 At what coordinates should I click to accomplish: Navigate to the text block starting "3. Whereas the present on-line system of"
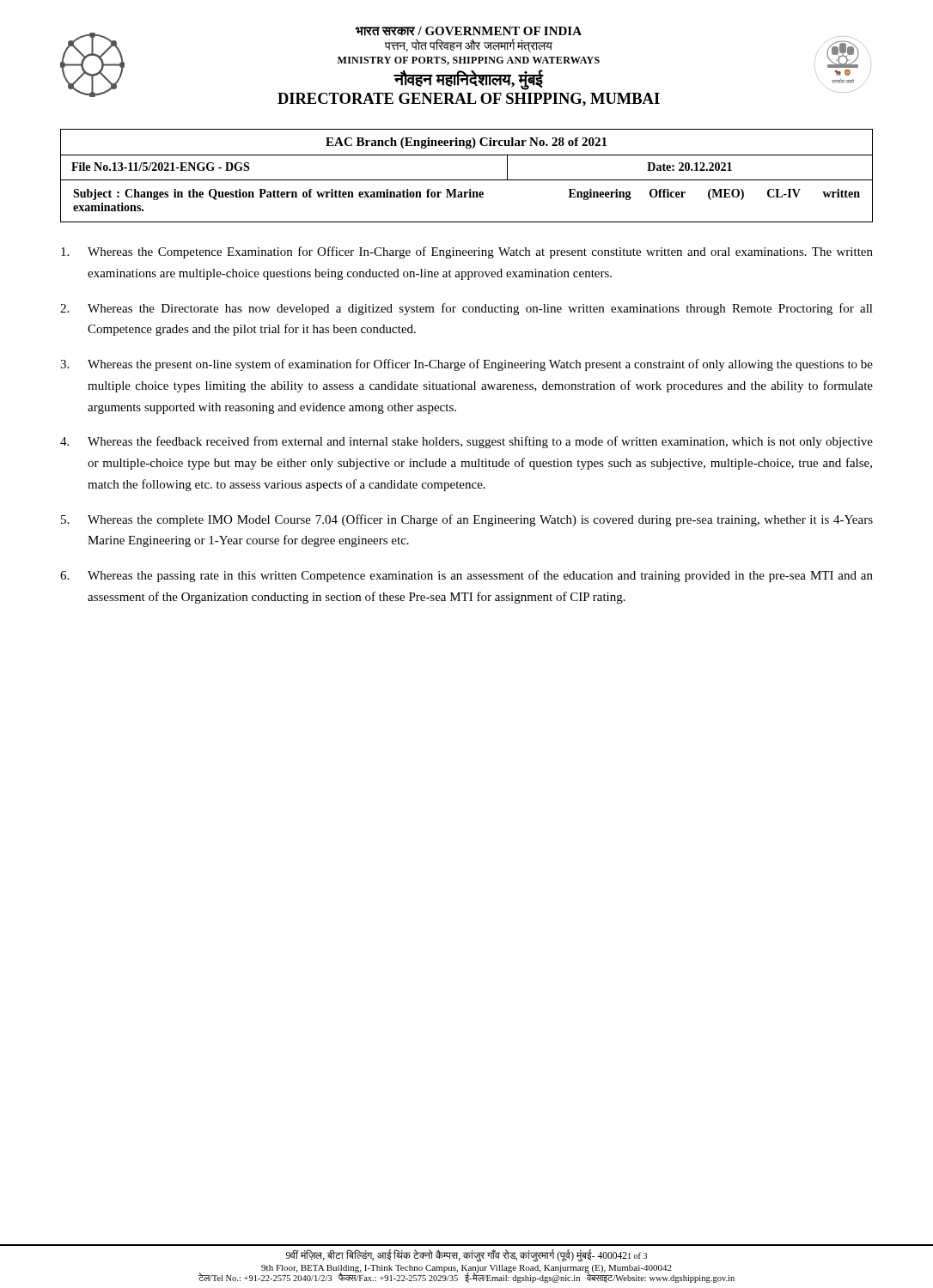(466, 386)
